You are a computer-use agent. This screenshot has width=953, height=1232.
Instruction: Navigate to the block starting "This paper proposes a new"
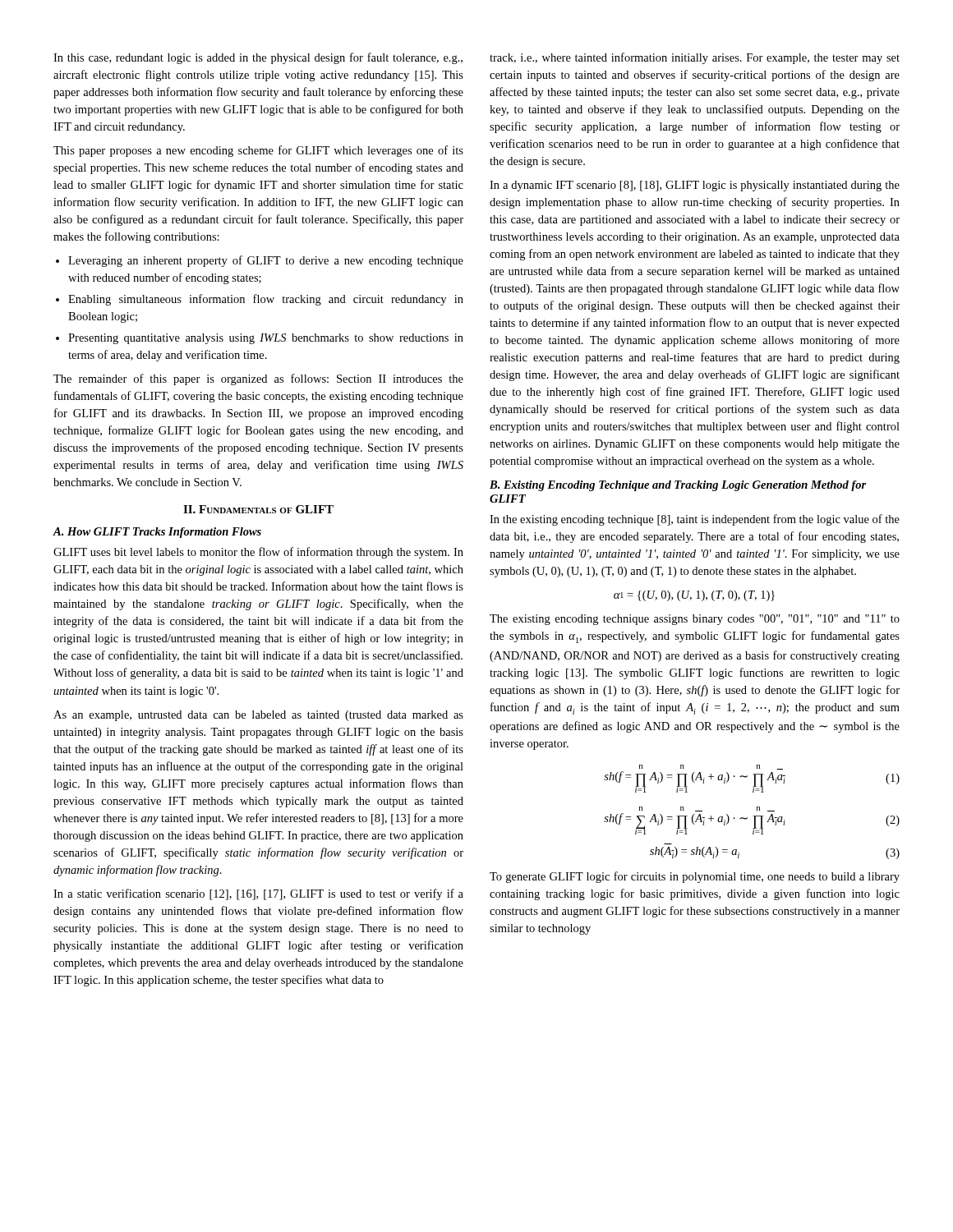click(x=258, y=194)
